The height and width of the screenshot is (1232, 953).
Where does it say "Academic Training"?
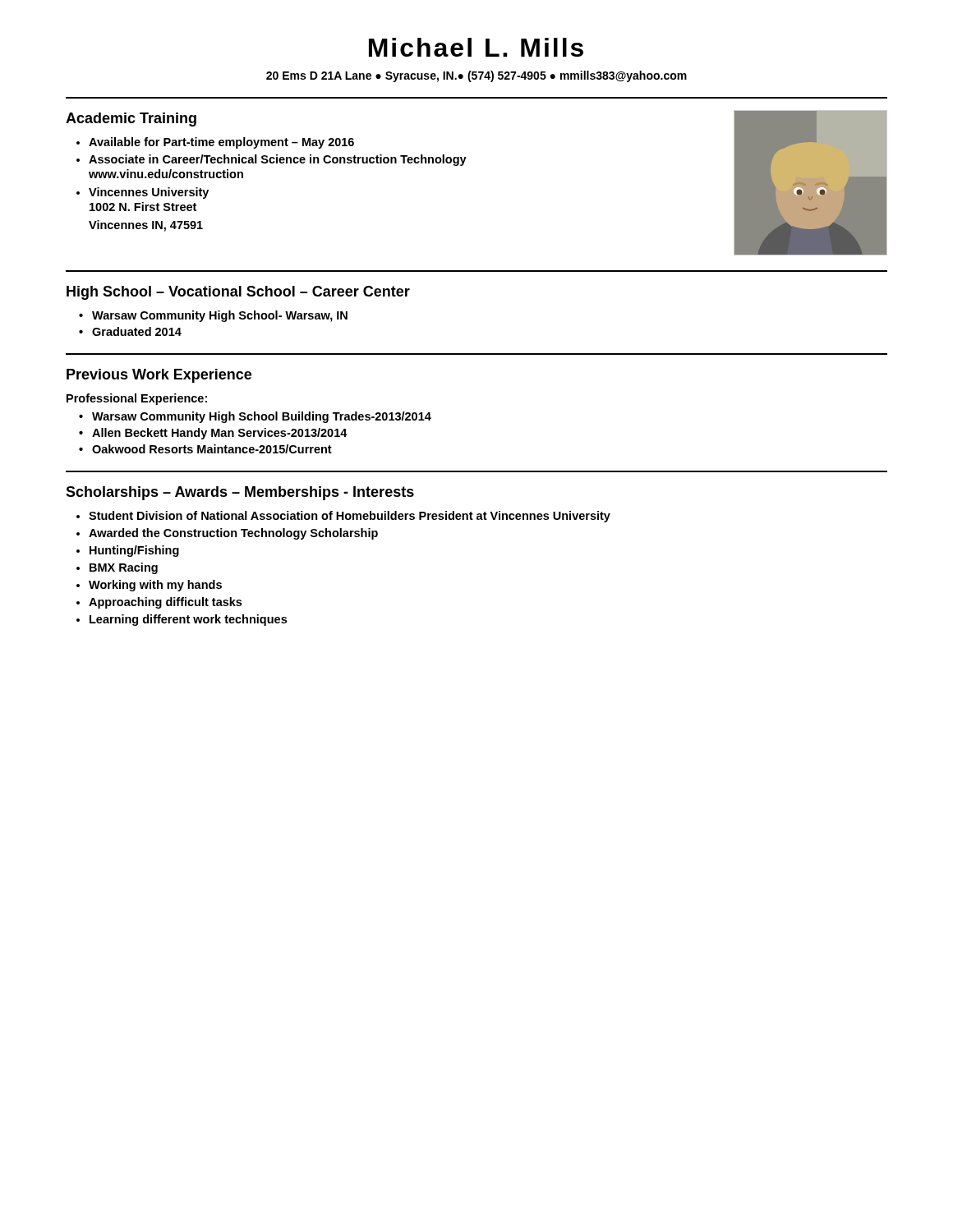click(132, 118)
